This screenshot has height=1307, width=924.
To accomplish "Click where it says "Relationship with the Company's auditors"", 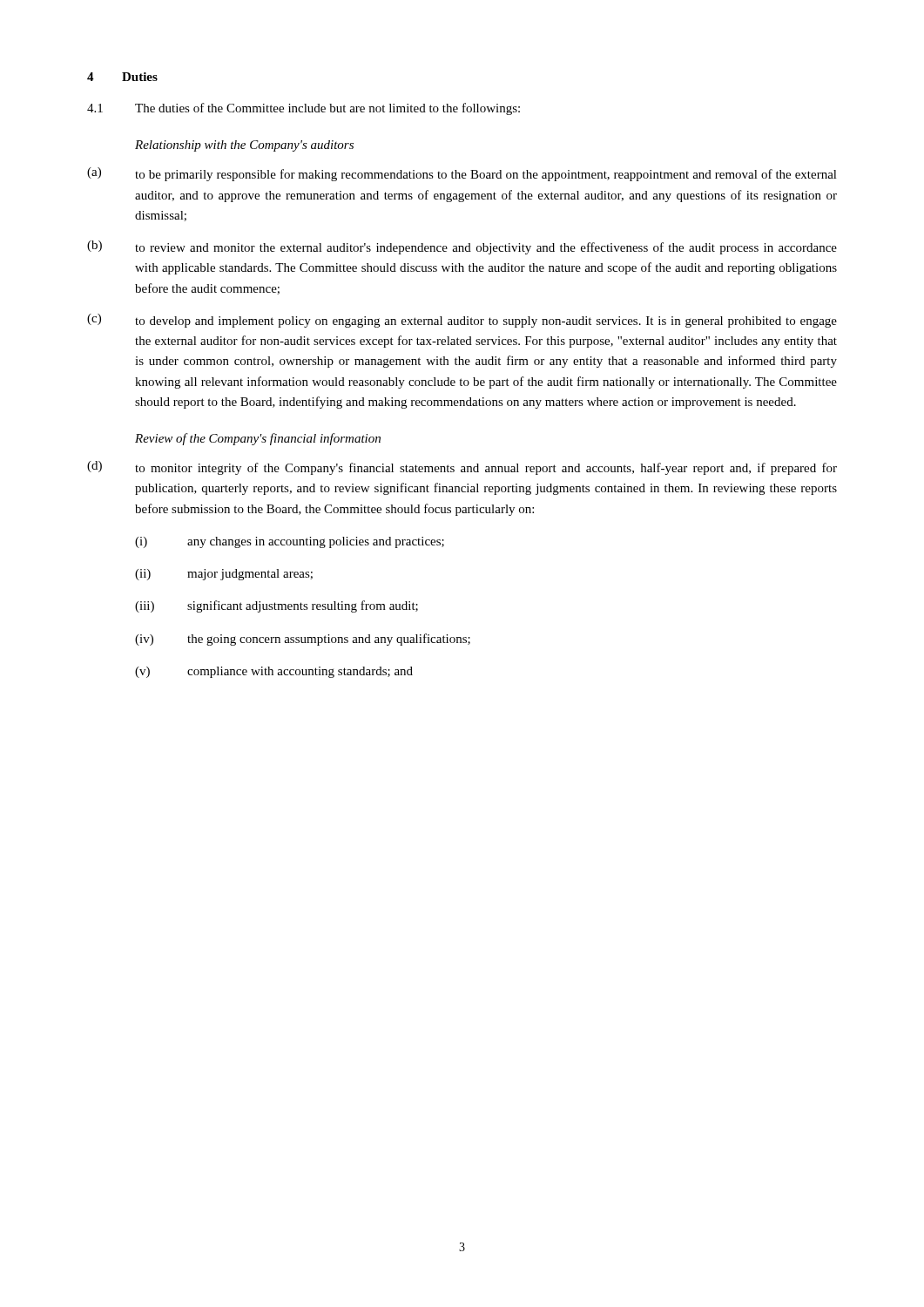I will [x=245, y=145].
